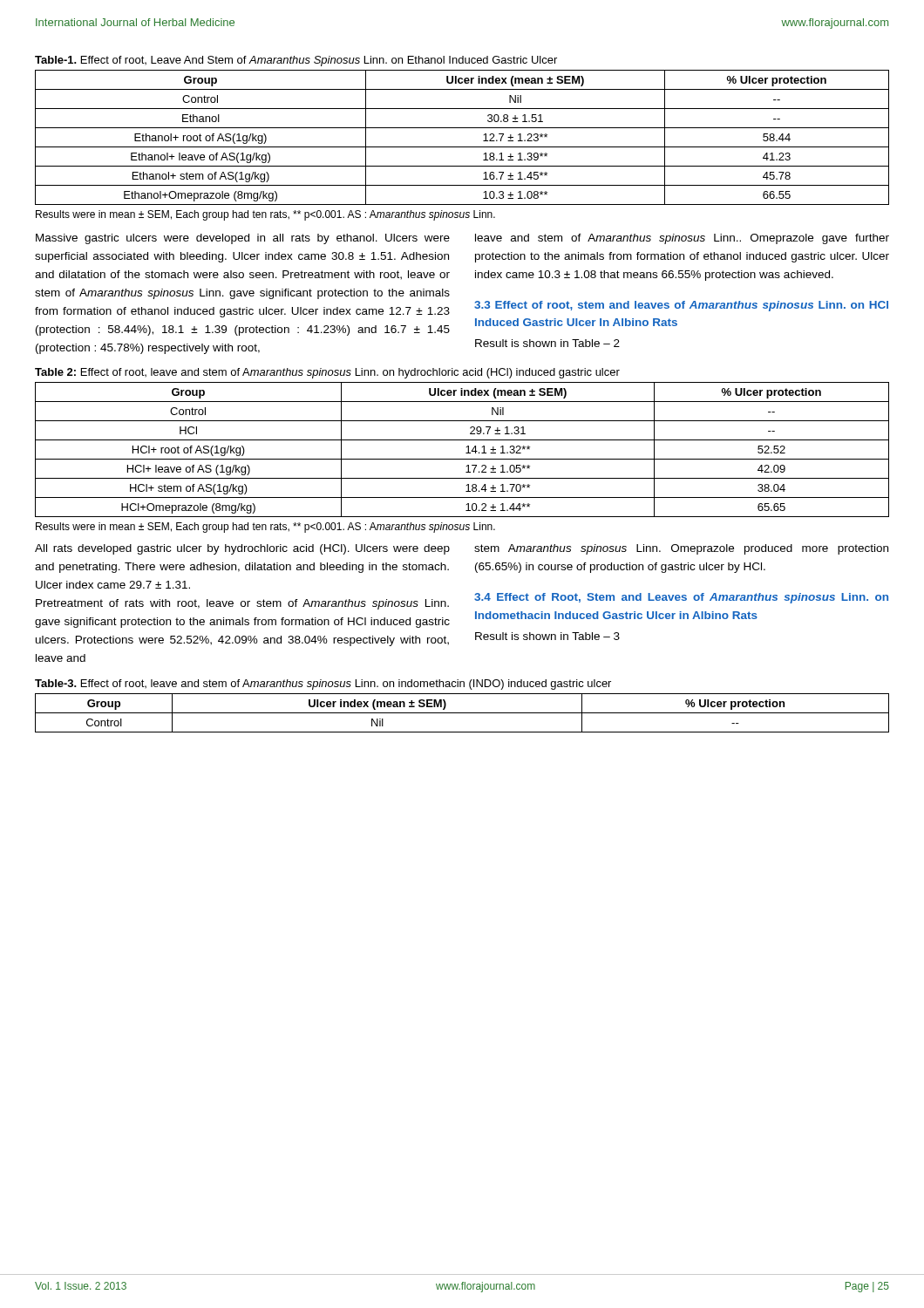Find the caption that reads "Table-1. Effect of root, Leave And Stem"
Image resolution: width=924 pixels, height=1308 pixels.
296,60
